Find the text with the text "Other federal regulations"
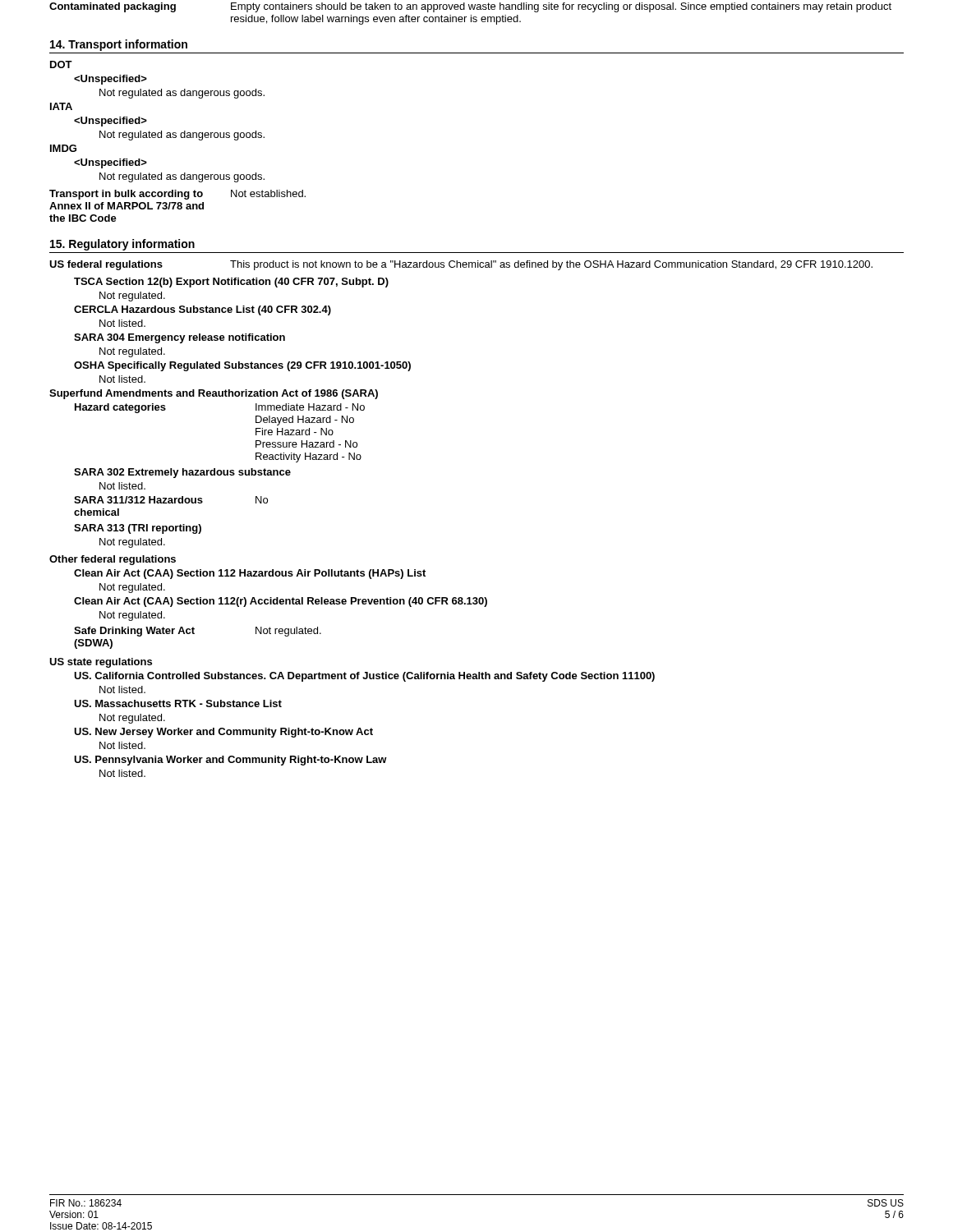Viewport: 953px width, 1232px height. point(113,559)
